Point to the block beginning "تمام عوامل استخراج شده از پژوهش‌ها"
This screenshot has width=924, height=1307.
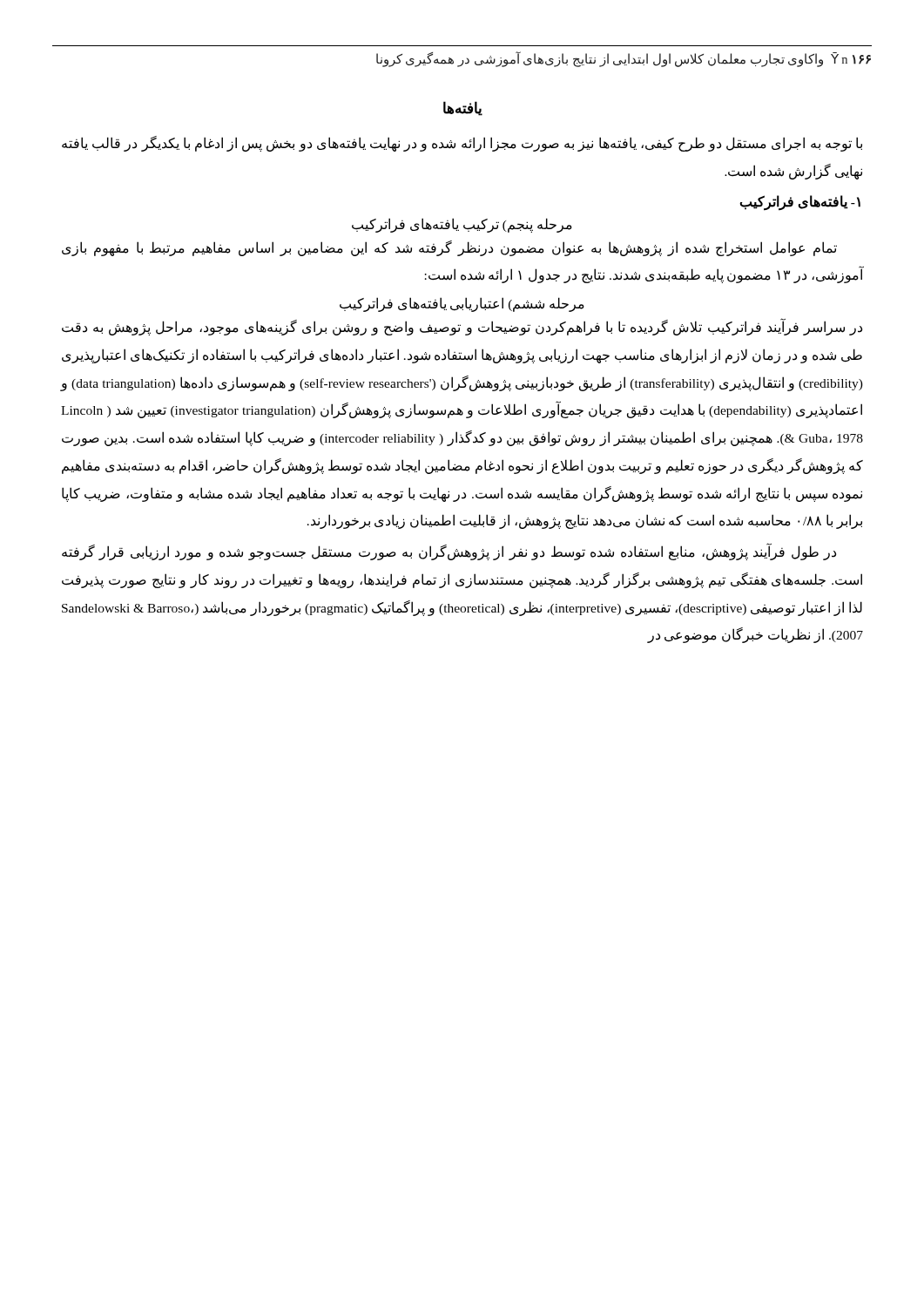462,261
